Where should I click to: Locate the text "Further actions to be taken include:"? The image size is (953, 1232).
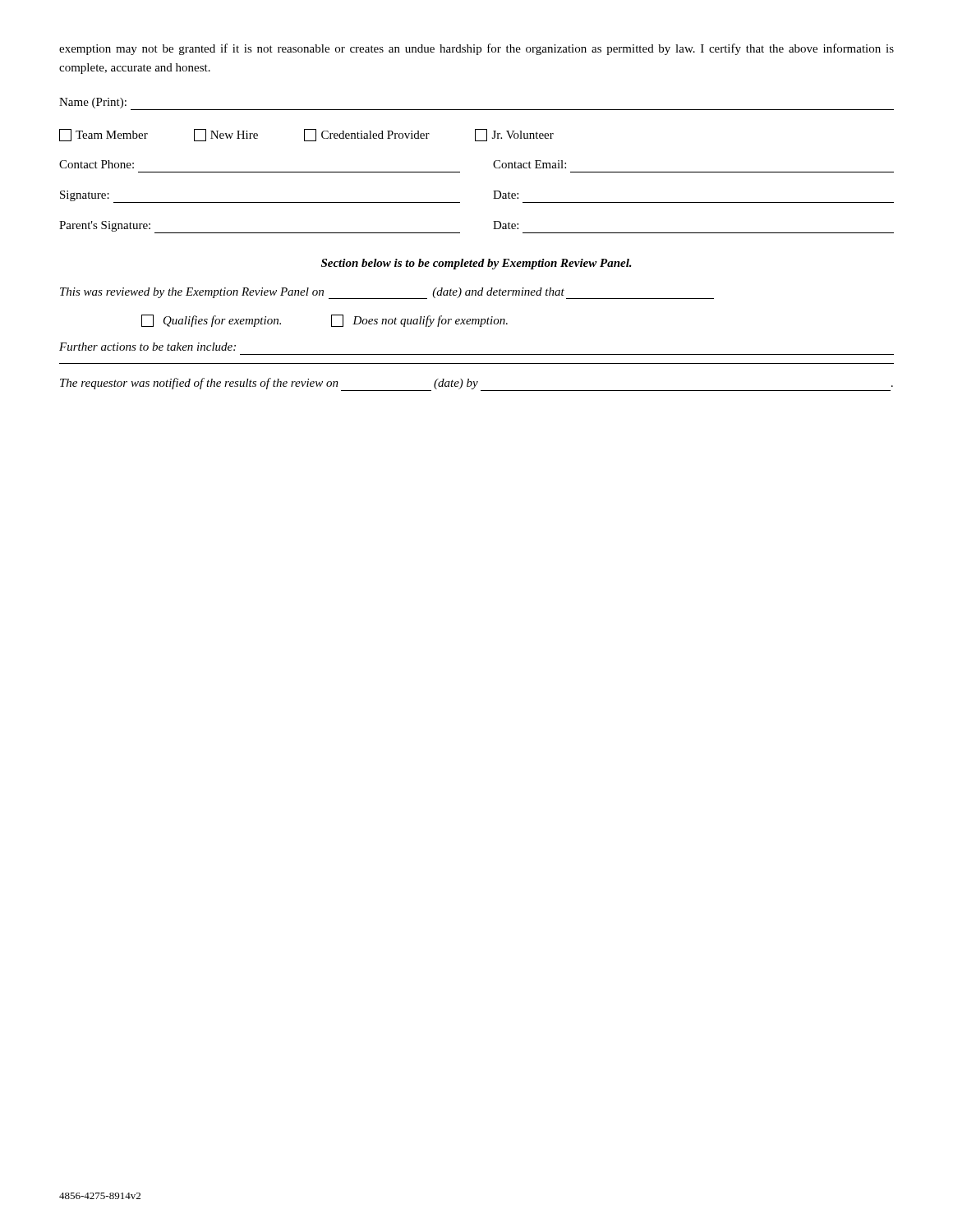pyautogui.click(x=476, y=347)
